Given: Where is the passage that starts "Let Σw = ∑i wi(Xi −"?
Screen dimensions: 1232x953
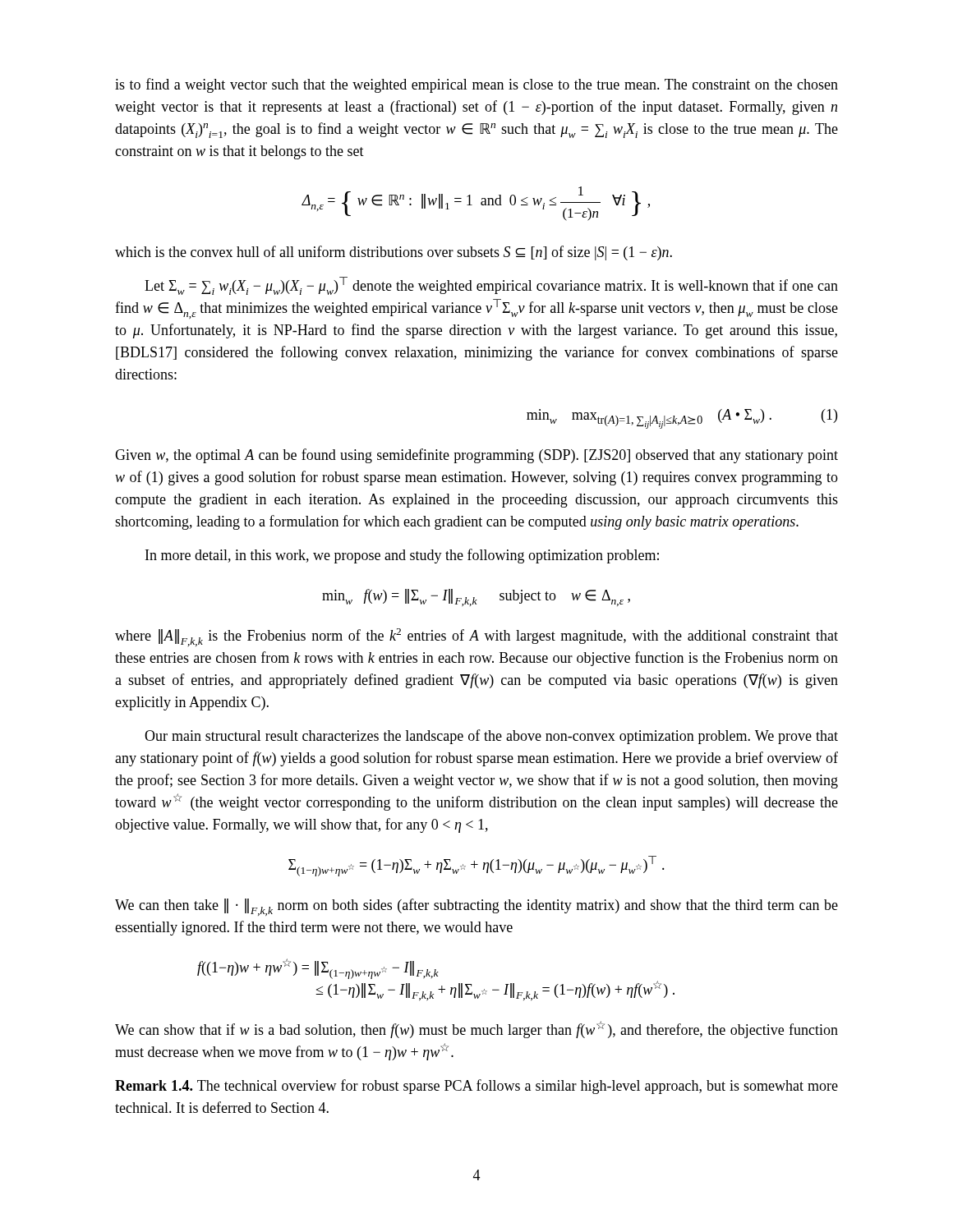Looking at the screenshot, I should (476, 329).
